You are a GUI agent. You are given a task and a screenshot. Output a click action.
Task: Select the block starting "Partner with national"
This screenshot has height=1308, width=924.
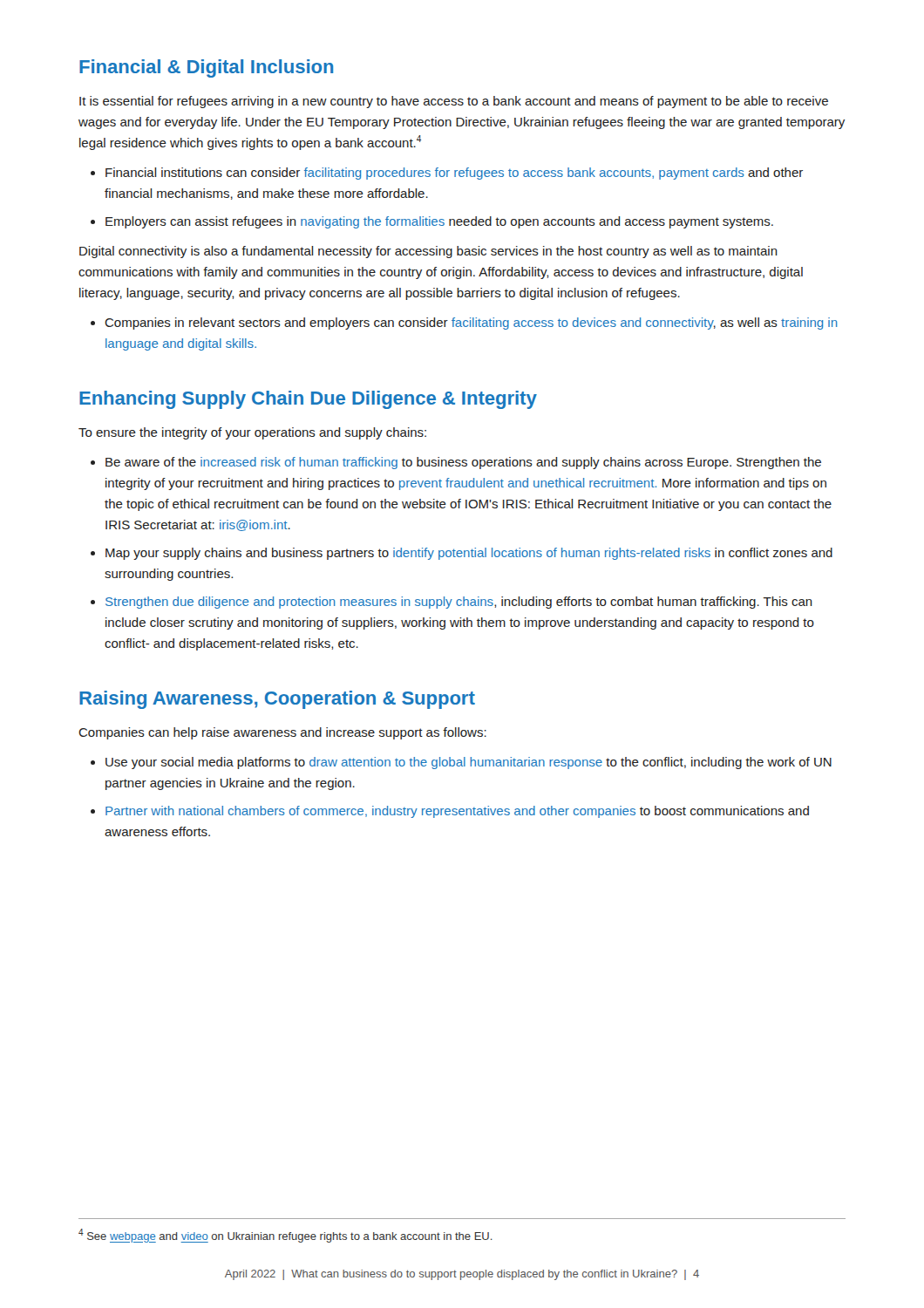tap(457, 821)
